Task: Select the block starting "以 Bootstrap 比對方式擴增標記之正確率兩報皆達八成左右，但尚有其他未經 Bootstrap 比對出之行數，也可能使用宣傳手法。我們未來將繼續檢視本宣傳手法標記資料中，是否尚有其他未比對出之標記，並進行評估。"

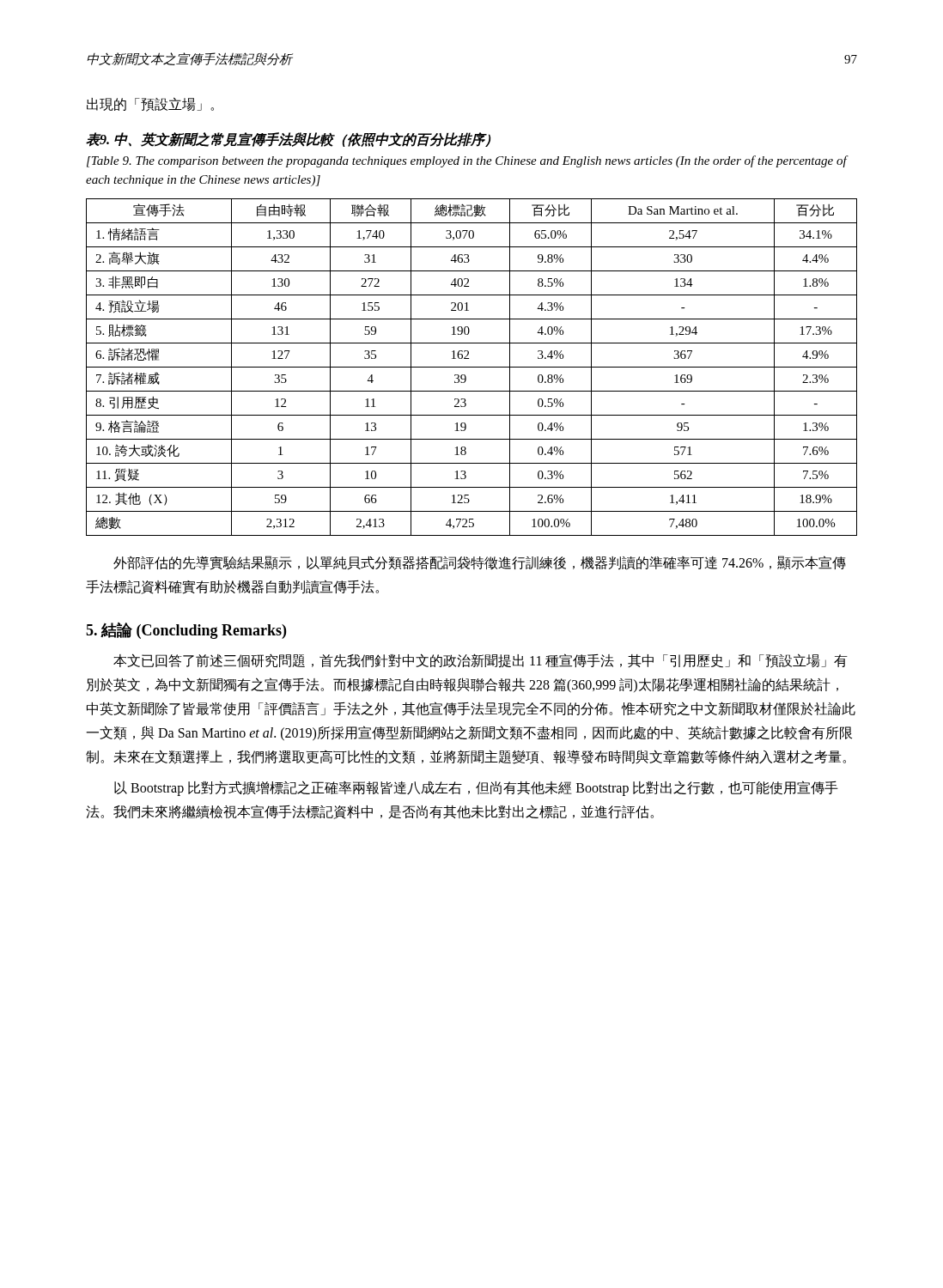Action: coord(462,799)
